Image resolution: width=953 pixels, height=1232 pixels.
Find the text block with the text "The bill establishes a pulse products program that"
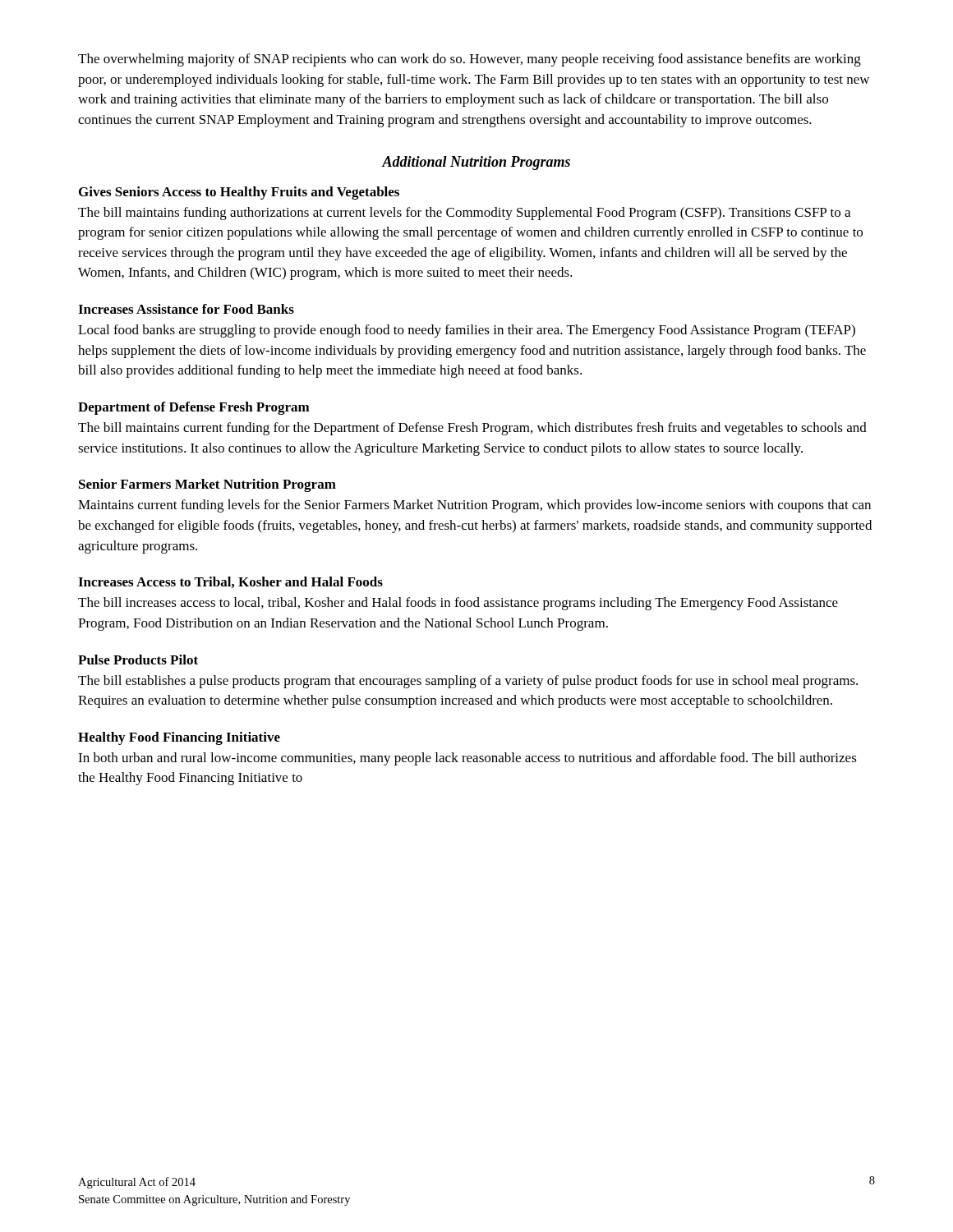click(x=476, y=691)
